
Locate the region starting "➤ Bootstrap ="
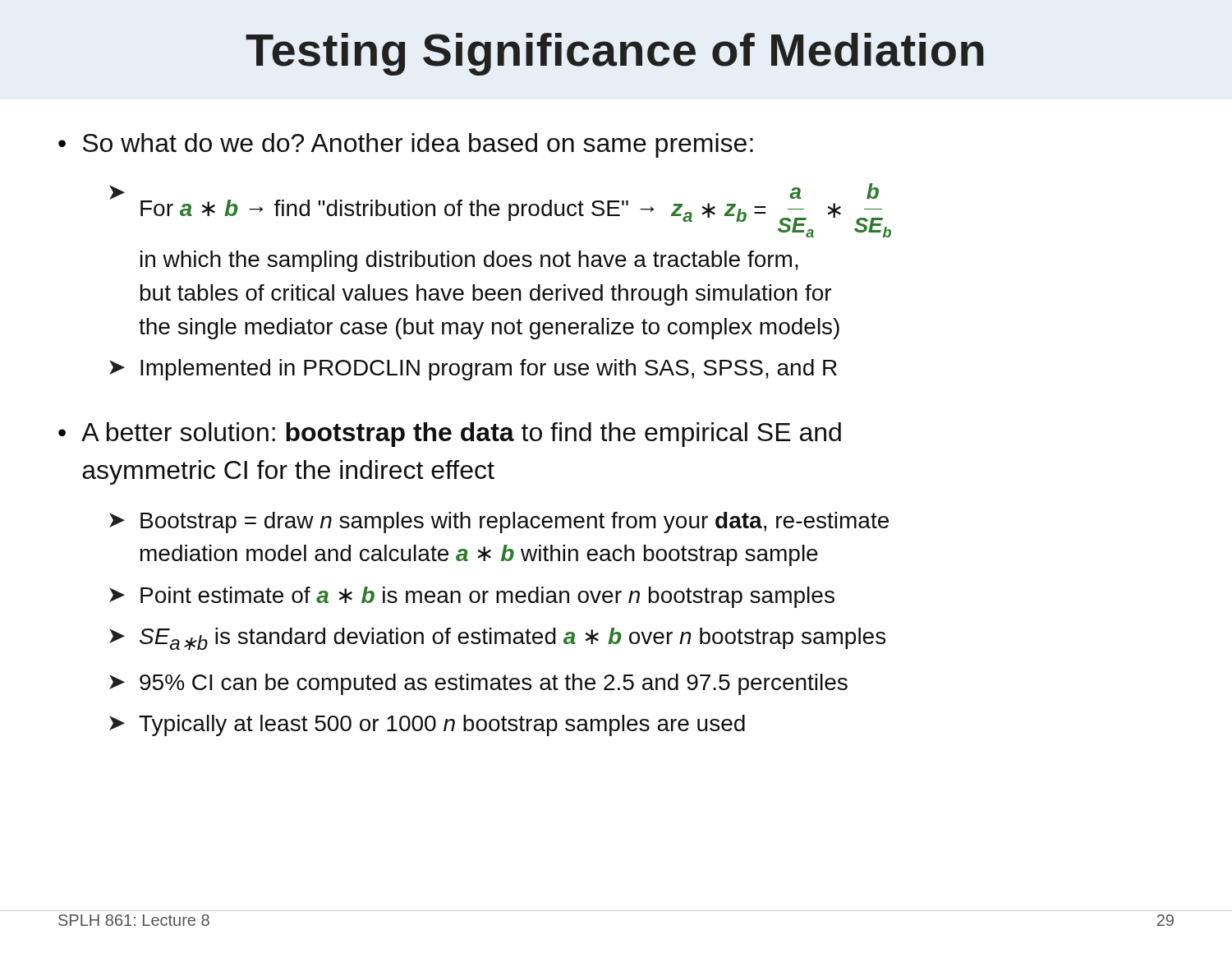click(x=498, y=537)
